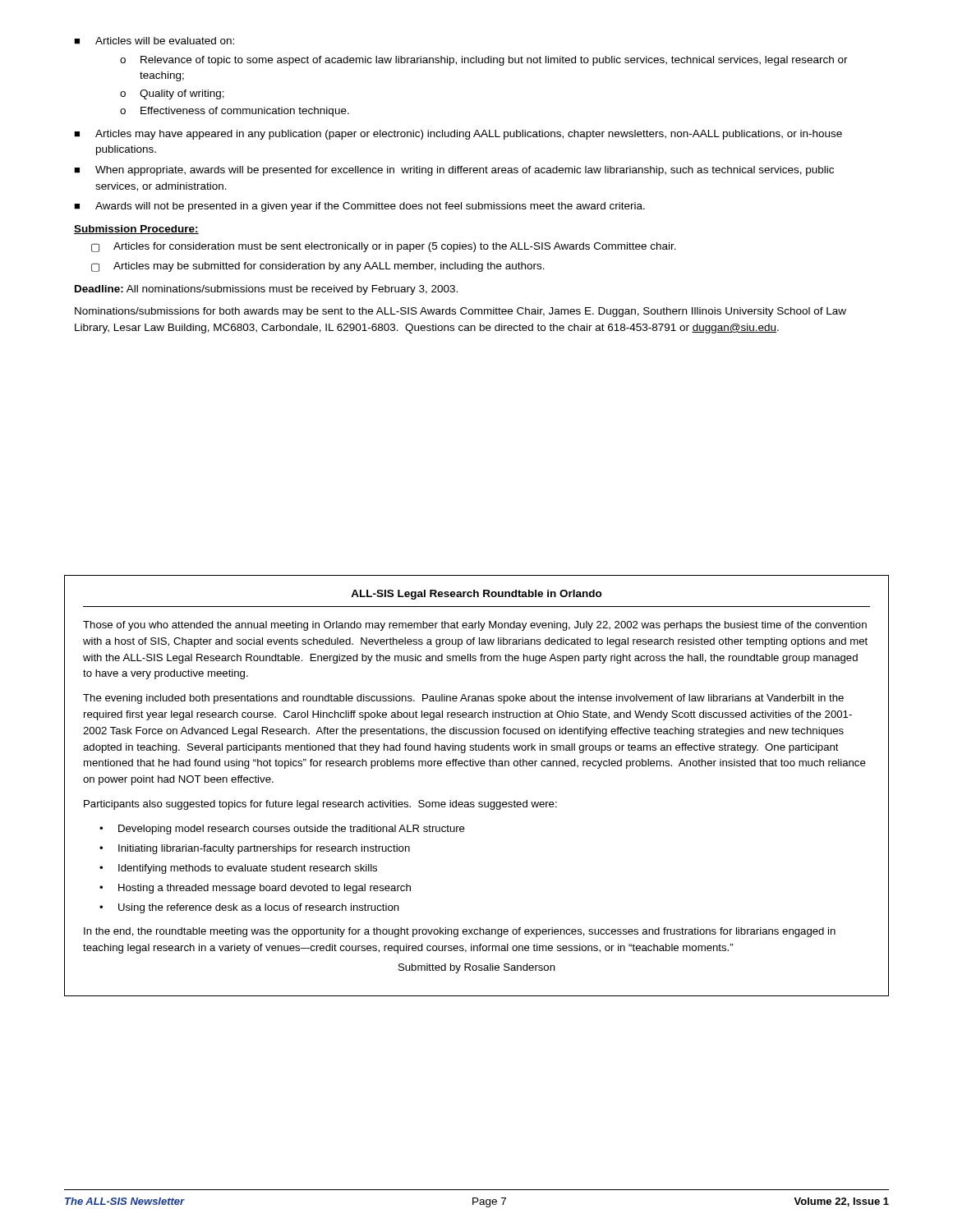This screenshot has height=1232, width=953.
Task: Where is the passage that starts "Participants also suggested topics for"?
Action: click(320, 804)
